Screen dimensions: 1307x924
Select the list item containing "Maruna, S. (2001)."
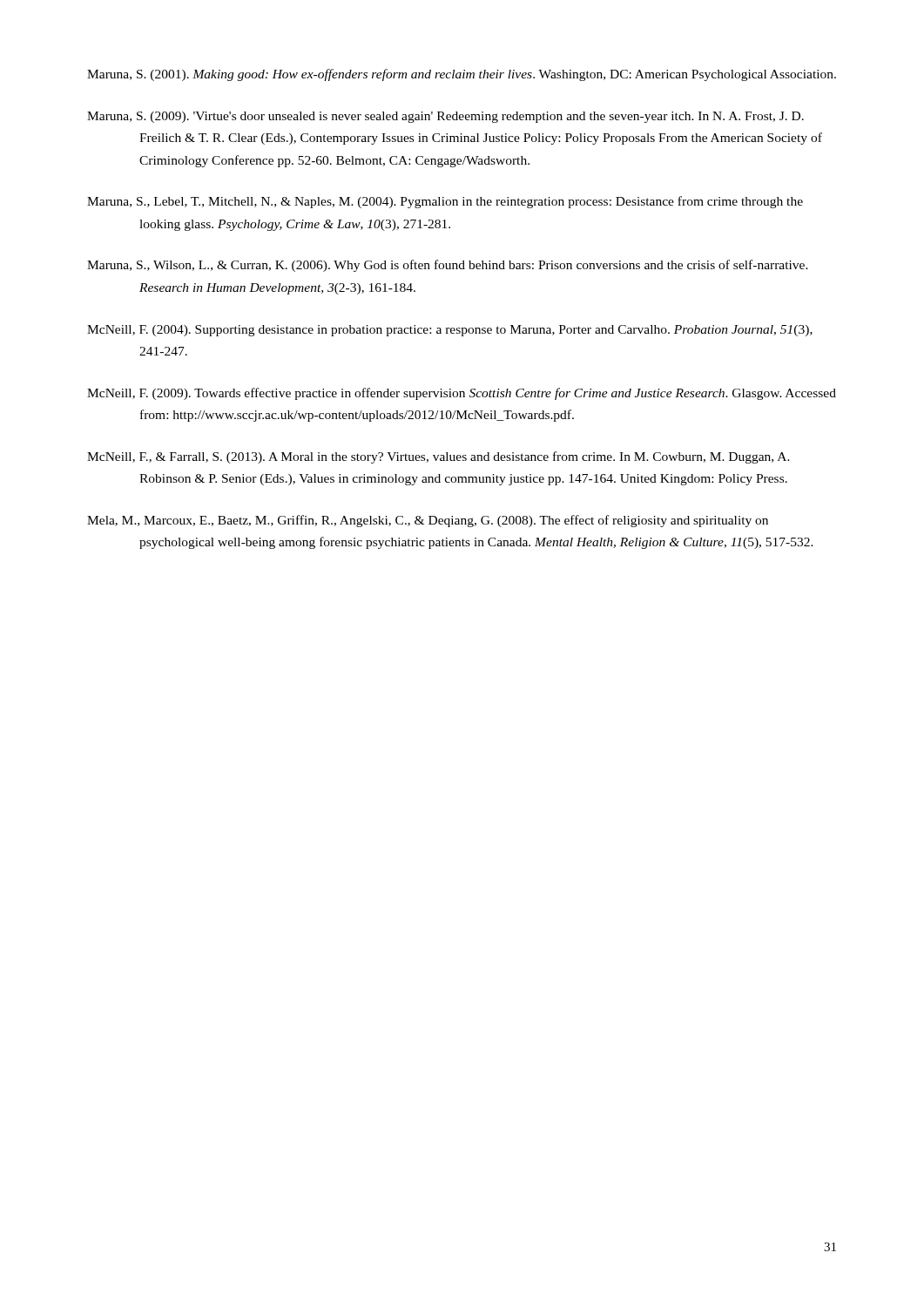tap(462, 74)
